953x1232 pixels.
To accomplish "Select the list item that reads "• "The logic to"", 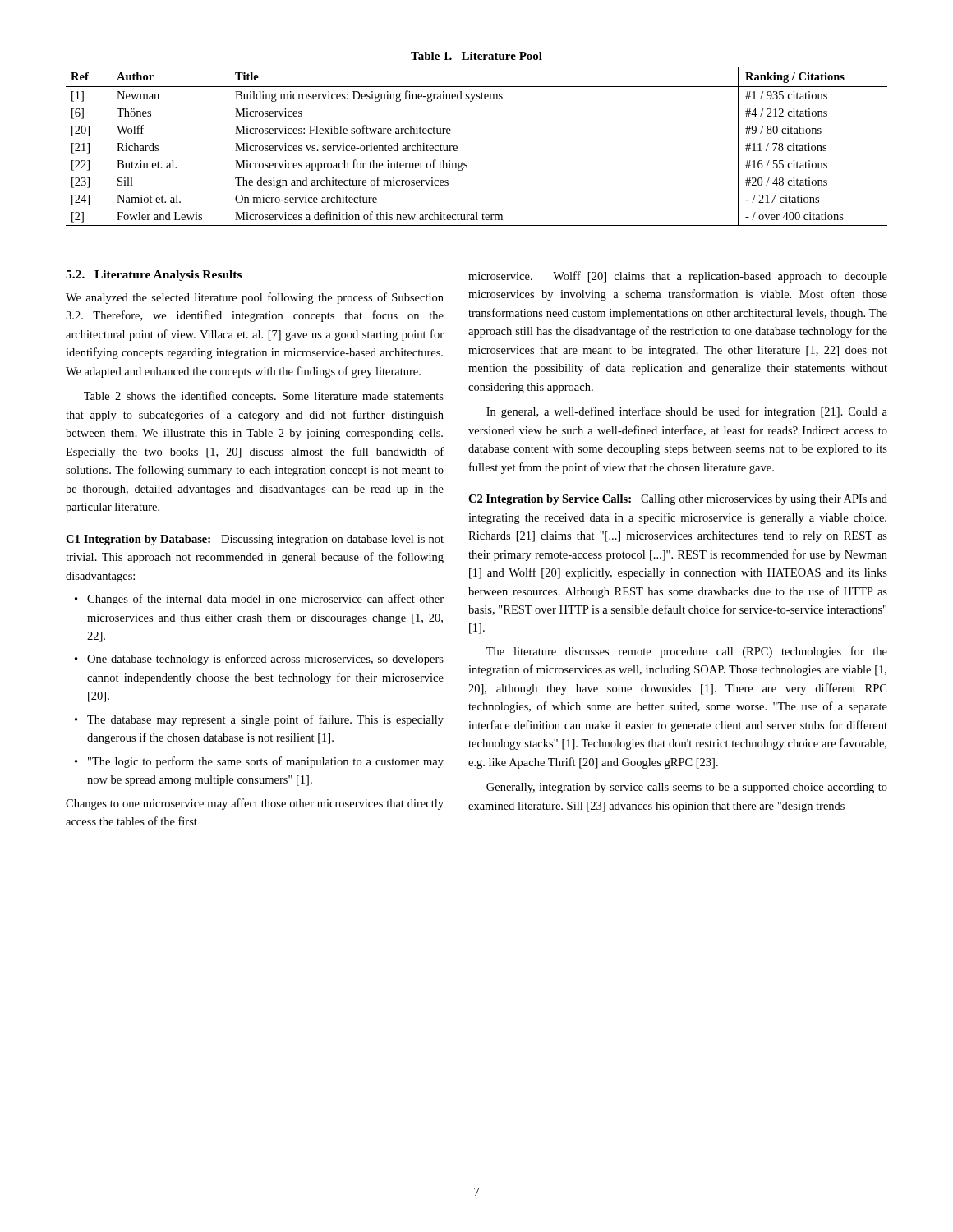I will click(259, 771).
